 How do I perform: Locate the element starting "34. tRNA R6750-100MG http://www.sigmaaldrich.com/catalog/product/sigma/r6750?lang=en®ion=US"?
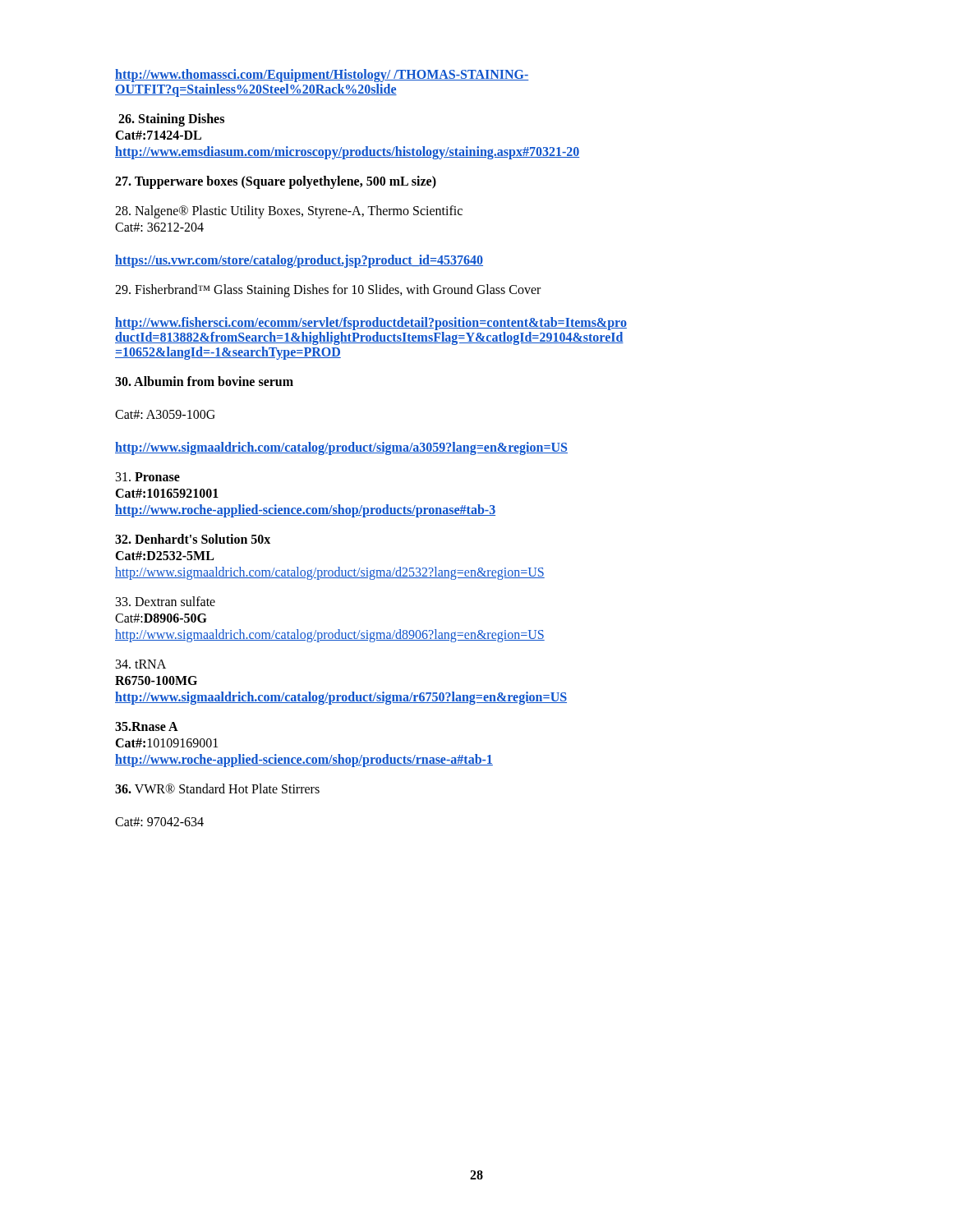coord(141,664)
